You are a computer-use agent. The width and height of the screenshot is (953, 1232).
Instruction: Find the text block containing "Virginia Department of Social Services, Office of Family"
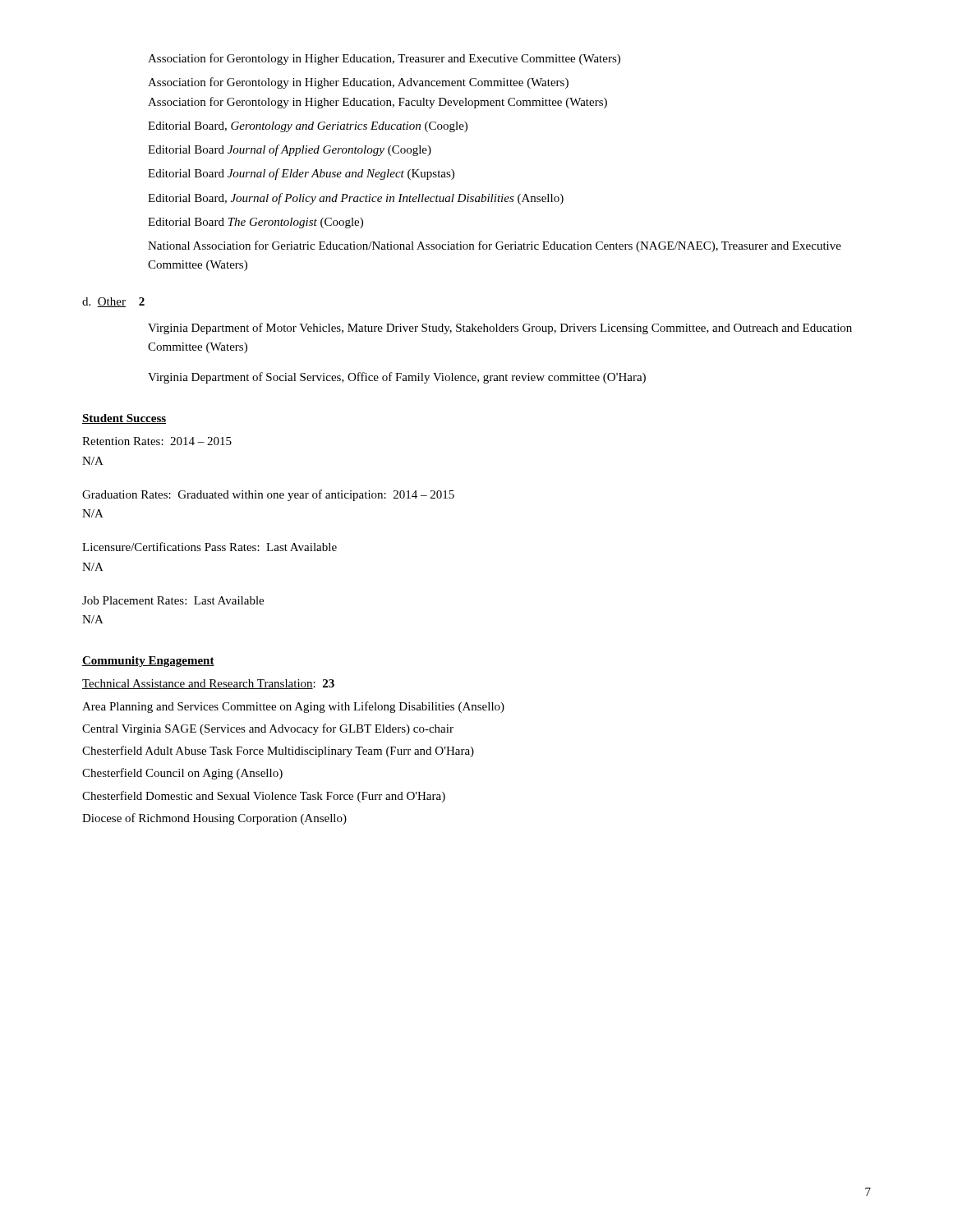tap(397, 377)
